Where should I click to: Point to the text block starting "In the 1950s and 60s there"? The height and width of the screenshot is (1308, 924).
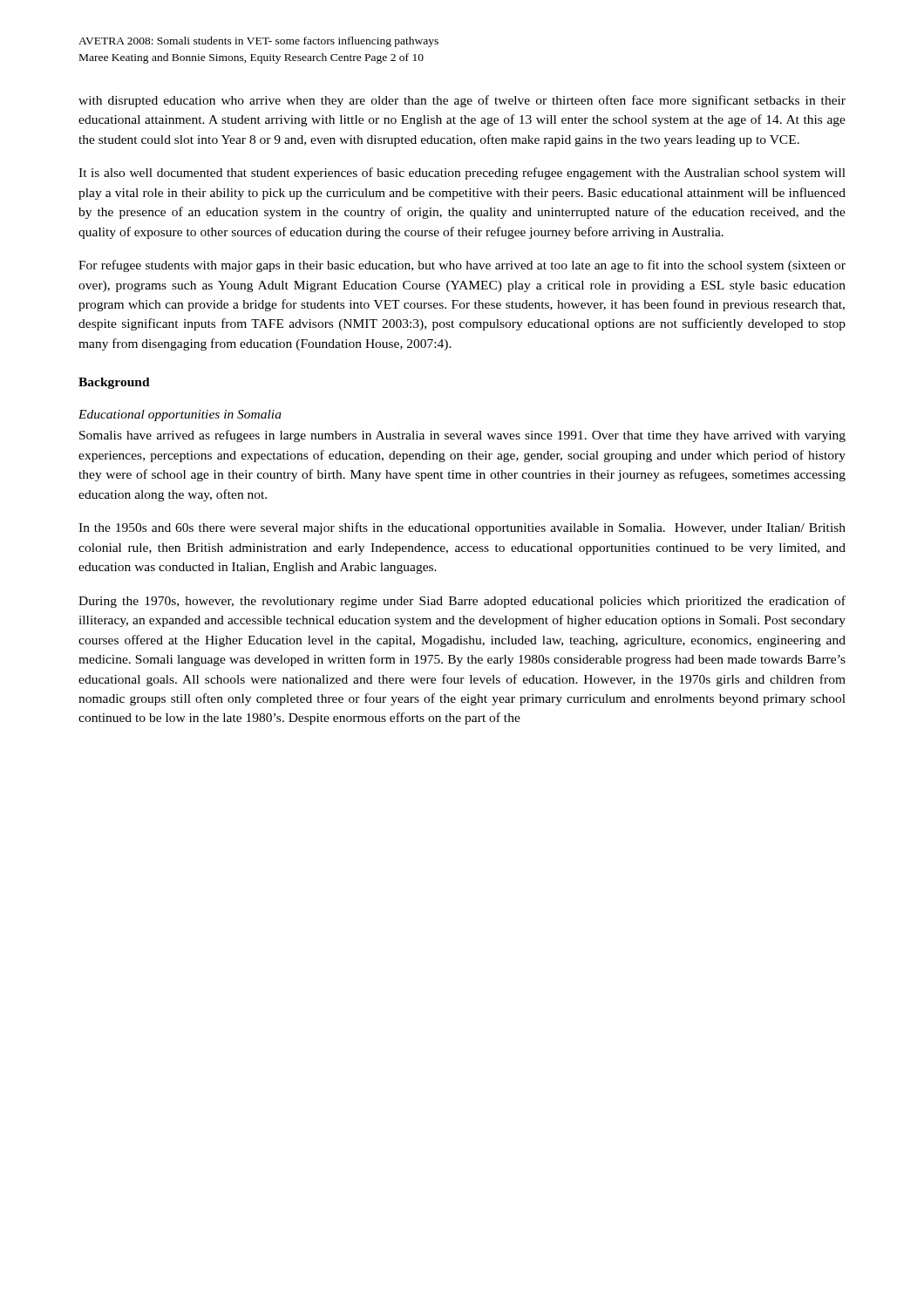[x=462, y=547]
